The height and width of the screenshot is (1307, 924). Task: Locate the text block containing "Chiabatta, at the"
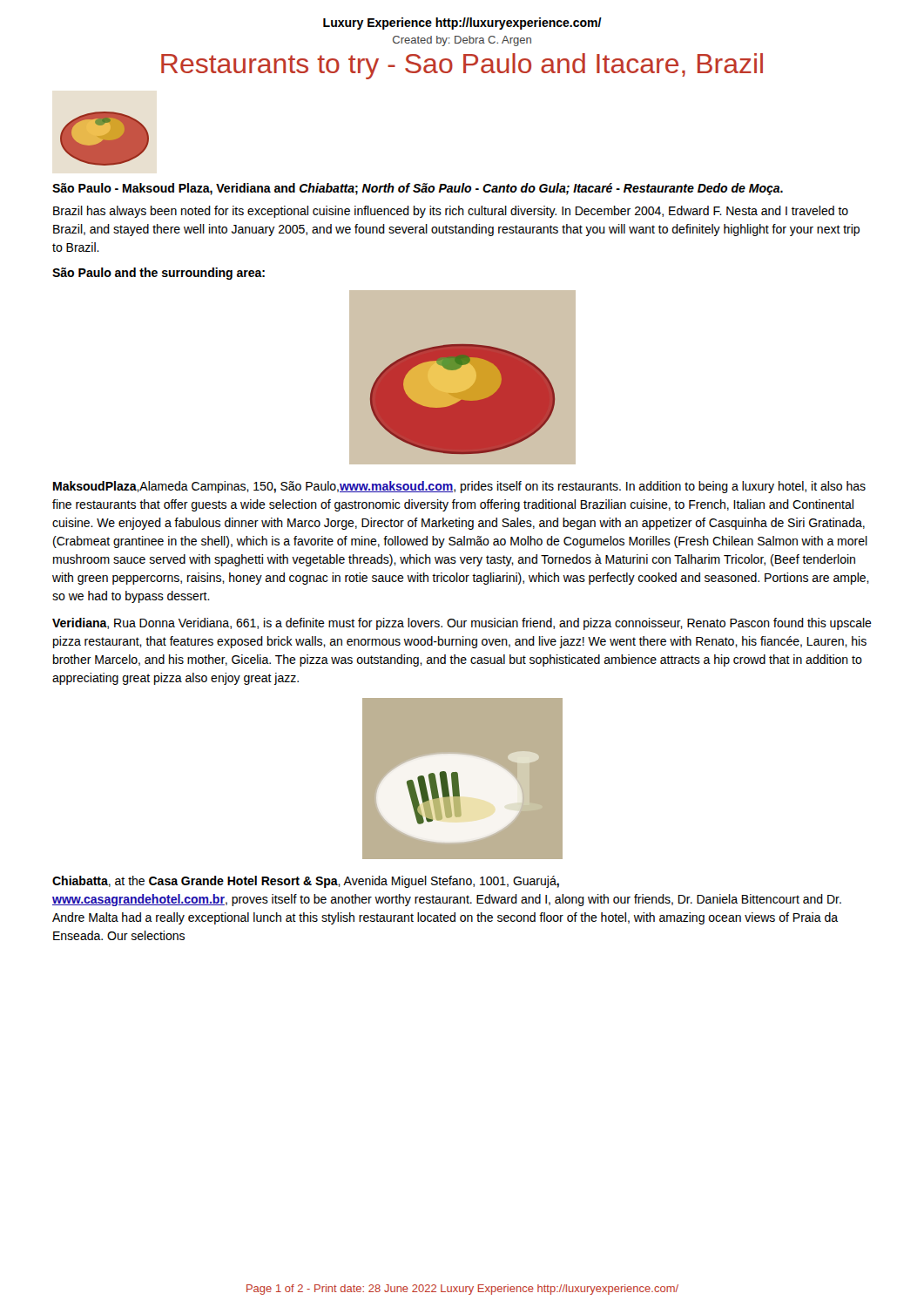point(447,909)
